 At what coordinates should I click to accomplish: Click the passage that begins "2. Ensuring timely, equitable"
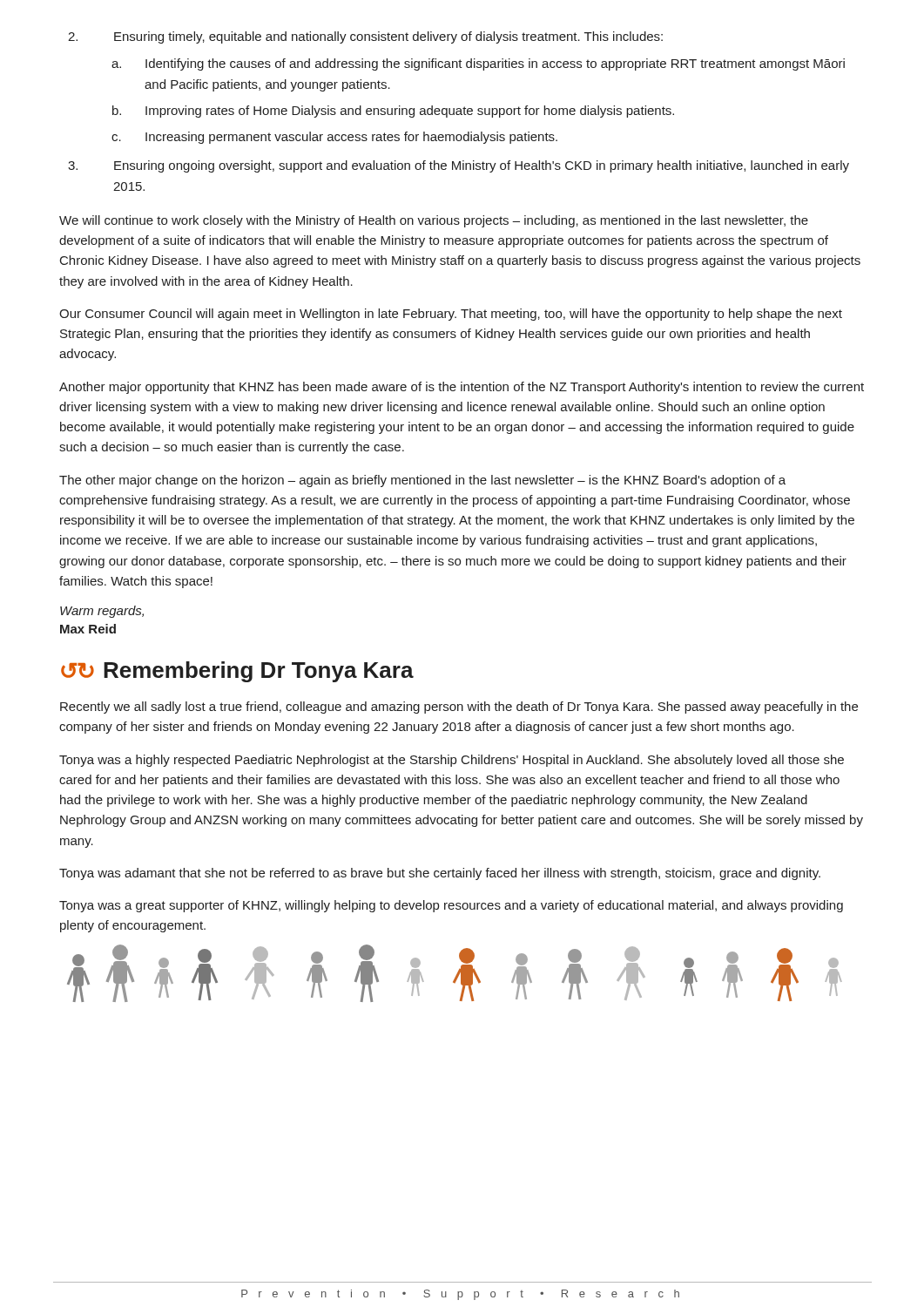pyautogui.click(x=362, y=36)
